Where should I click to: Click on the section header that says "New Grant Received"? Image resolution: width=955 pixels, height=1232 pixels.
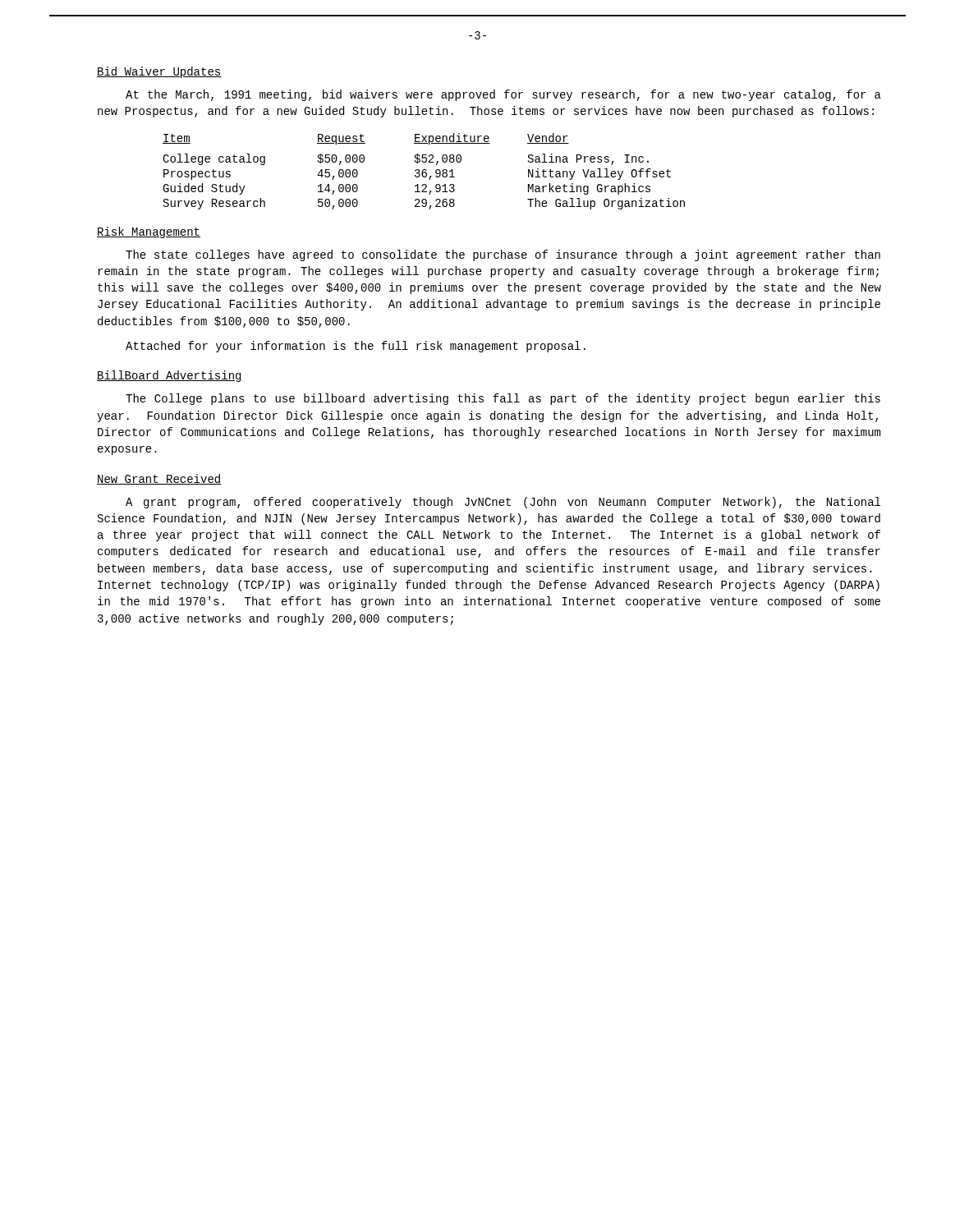click(x=159, y=479)
